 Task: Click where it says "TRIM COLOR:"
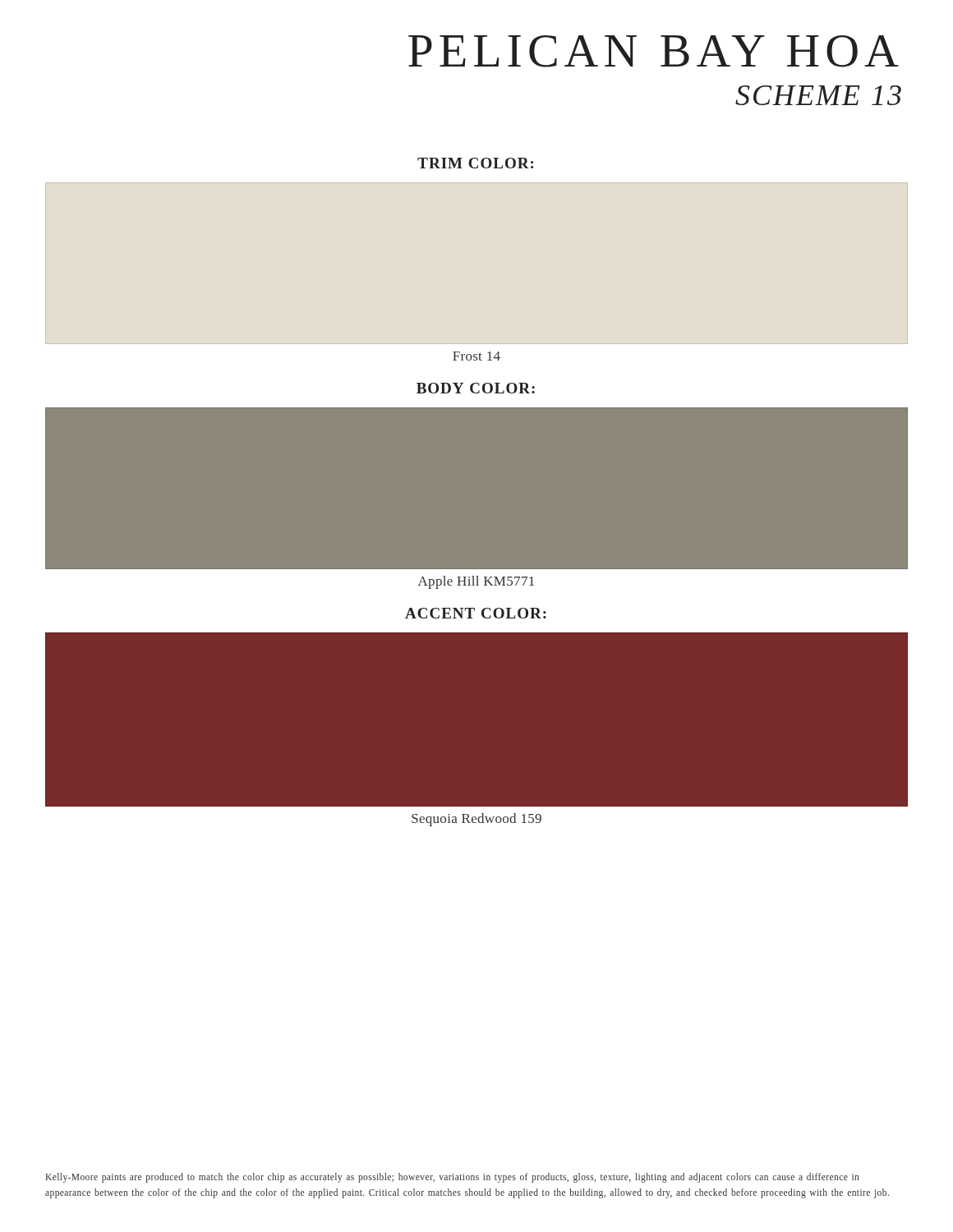pyautogui.click(x=476, y=163)
